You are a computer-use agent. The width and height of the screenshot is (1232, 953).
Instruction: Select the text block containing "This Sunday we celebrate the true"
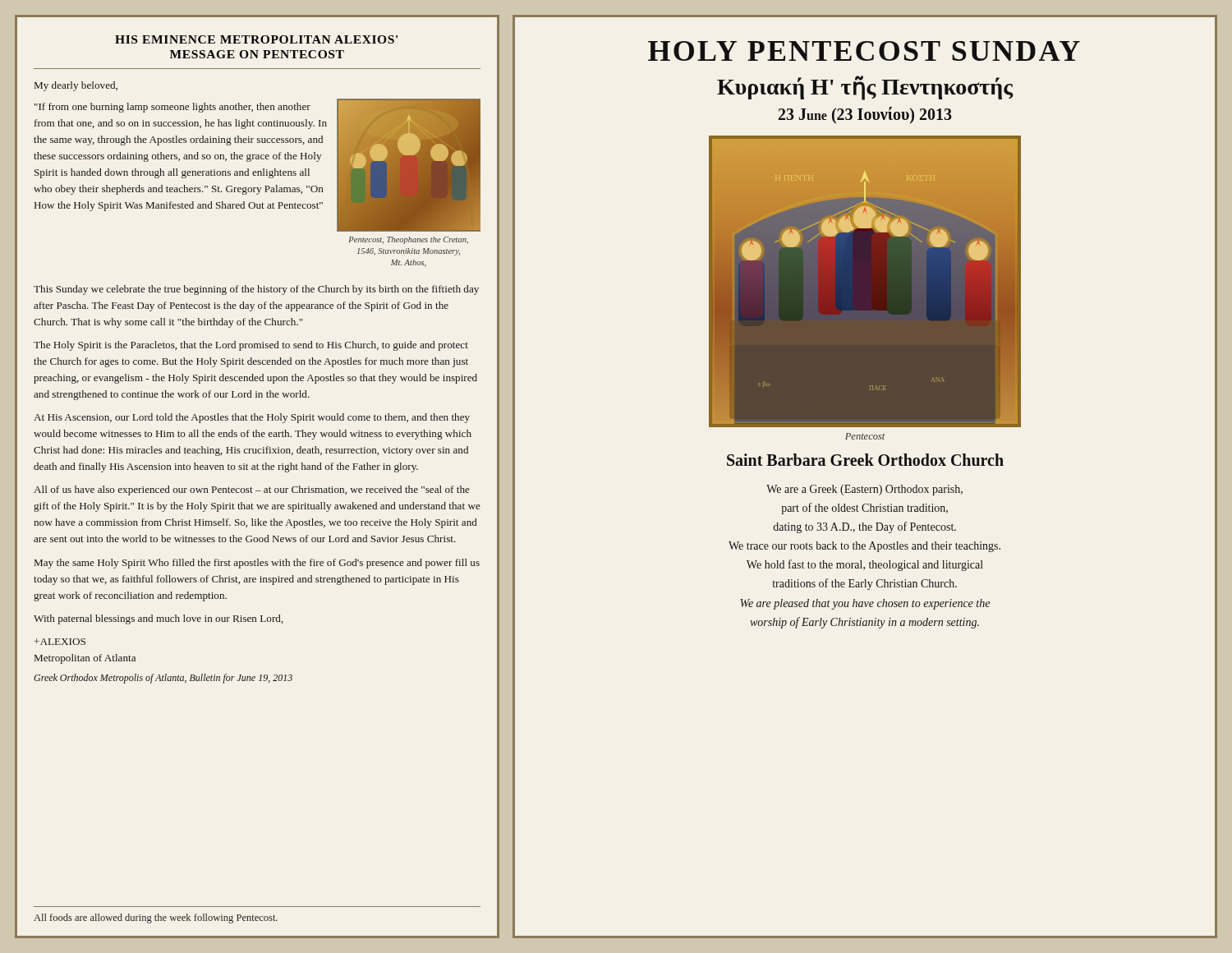pyautogui.click(x=257, y=305)
